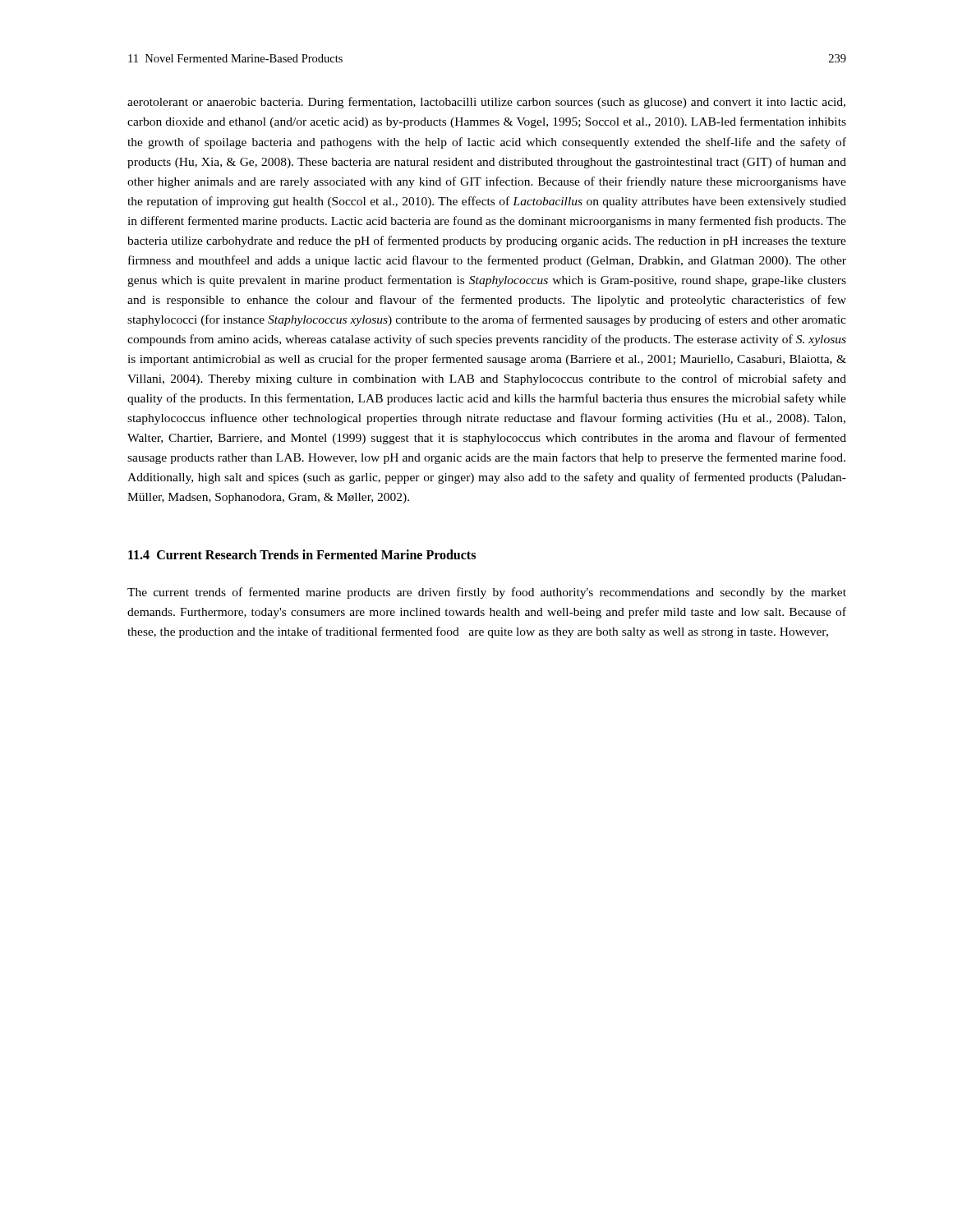Locate the region starting "aerotolerant or anaerobic bacteria. During fermentation, lactobacilli utilize"

[x=487, y=299]
